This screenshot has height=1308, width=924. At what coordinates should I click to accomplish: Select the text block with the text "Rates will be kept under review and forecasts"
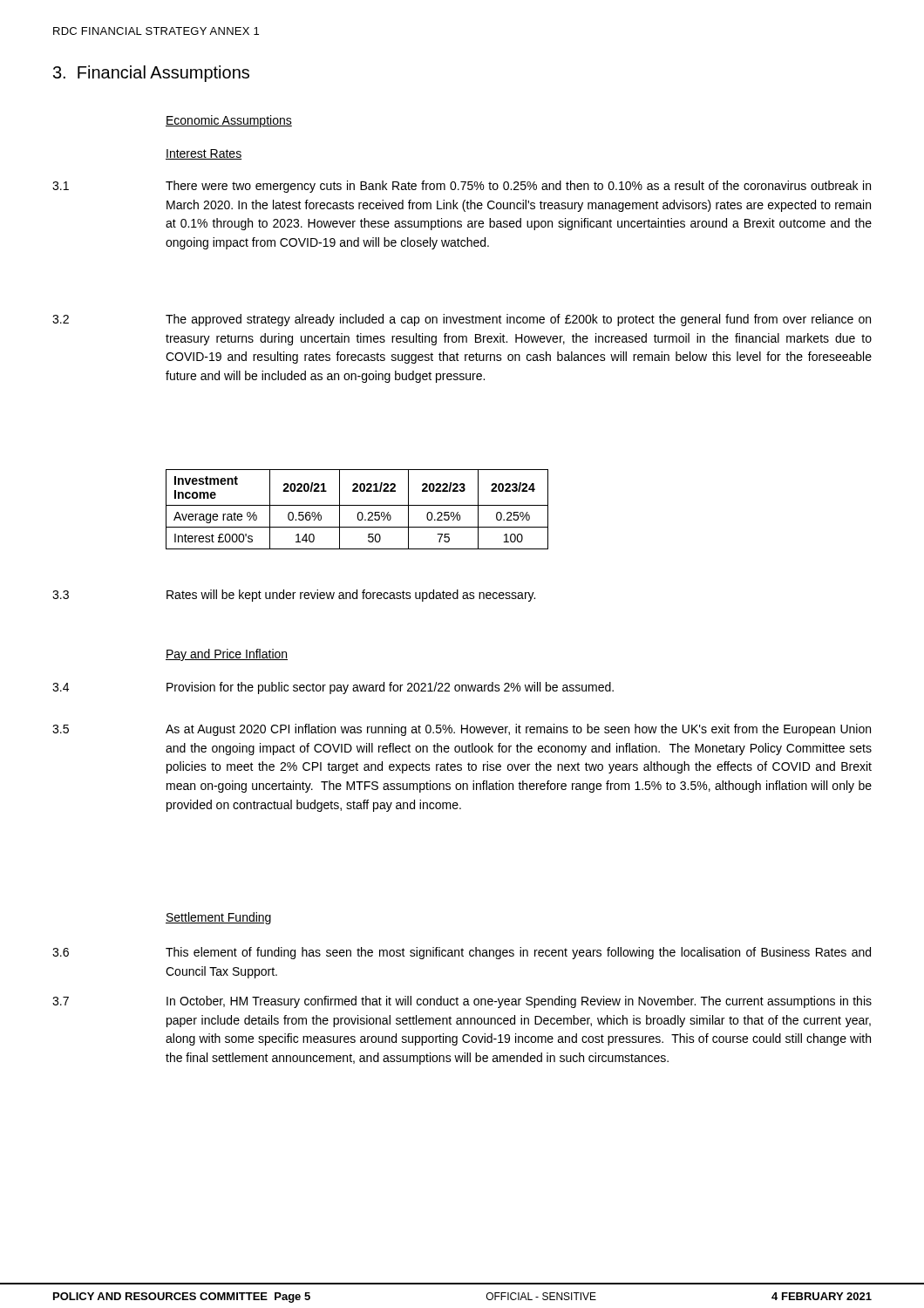click(351, 595)
